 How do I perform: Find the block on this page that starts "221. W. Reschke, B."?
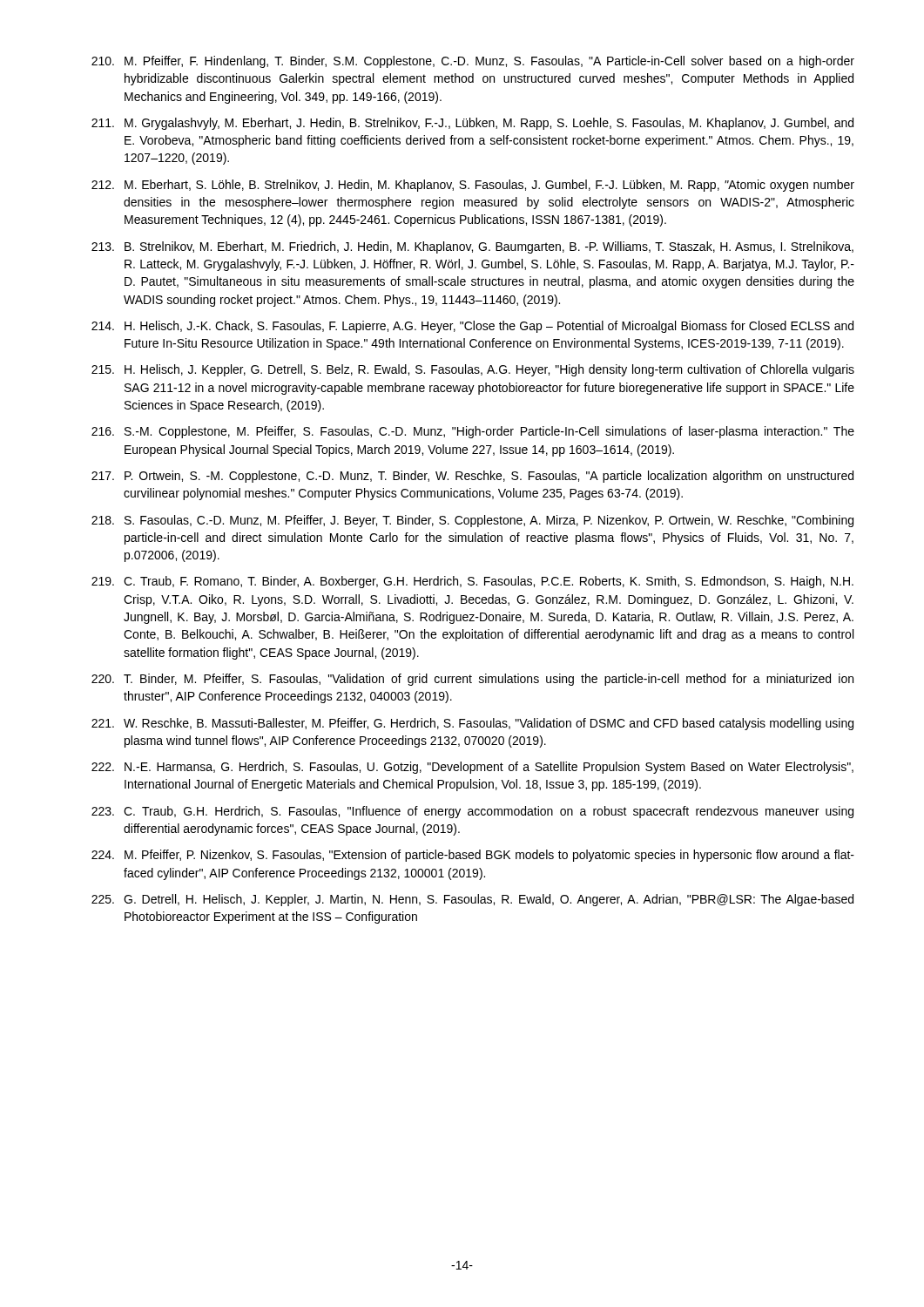pyautogui.click(x=462, y=732)
